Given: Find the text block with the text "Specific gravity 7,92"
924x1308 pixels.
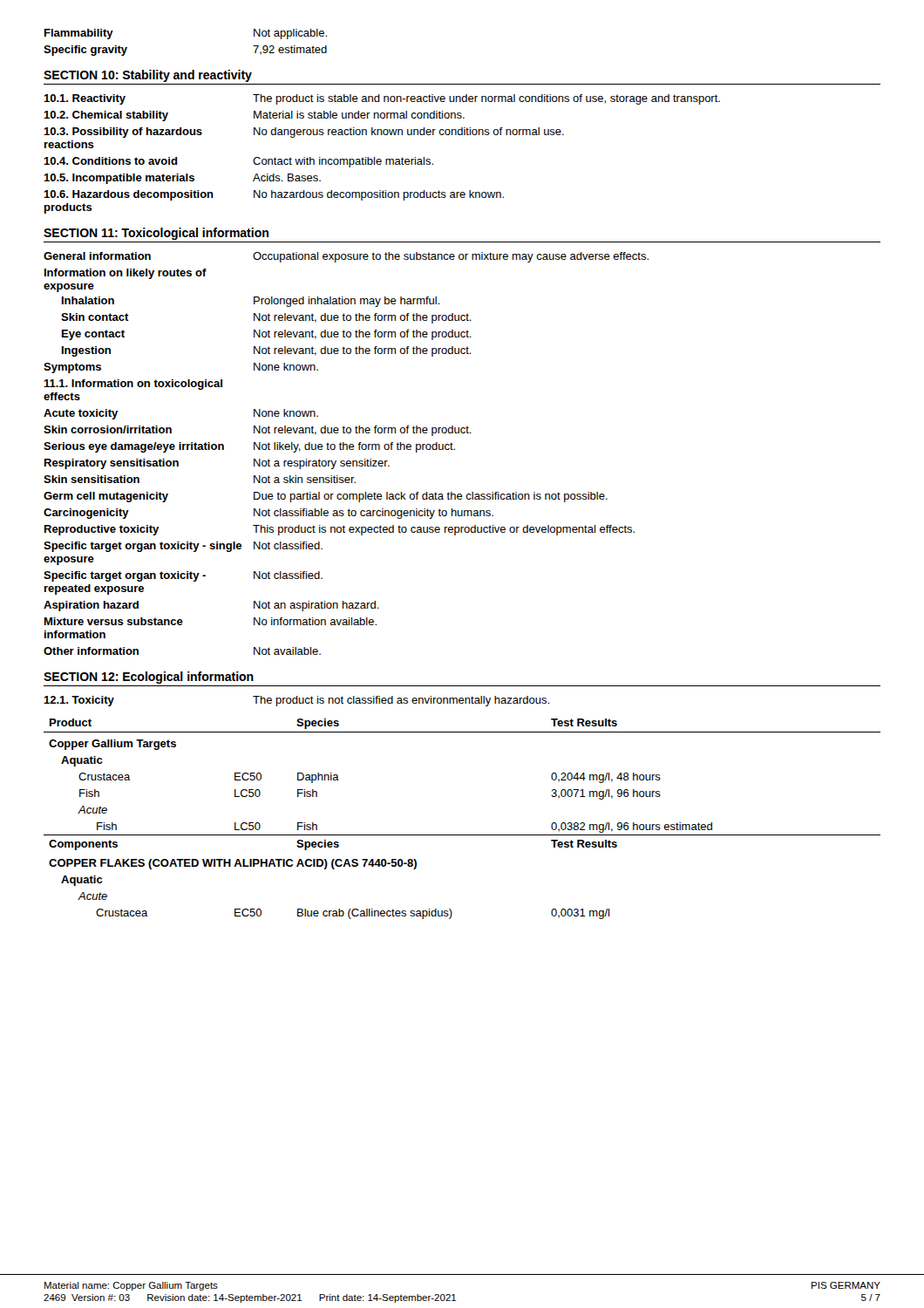Looking at the screenshot, I should [82, 50].
